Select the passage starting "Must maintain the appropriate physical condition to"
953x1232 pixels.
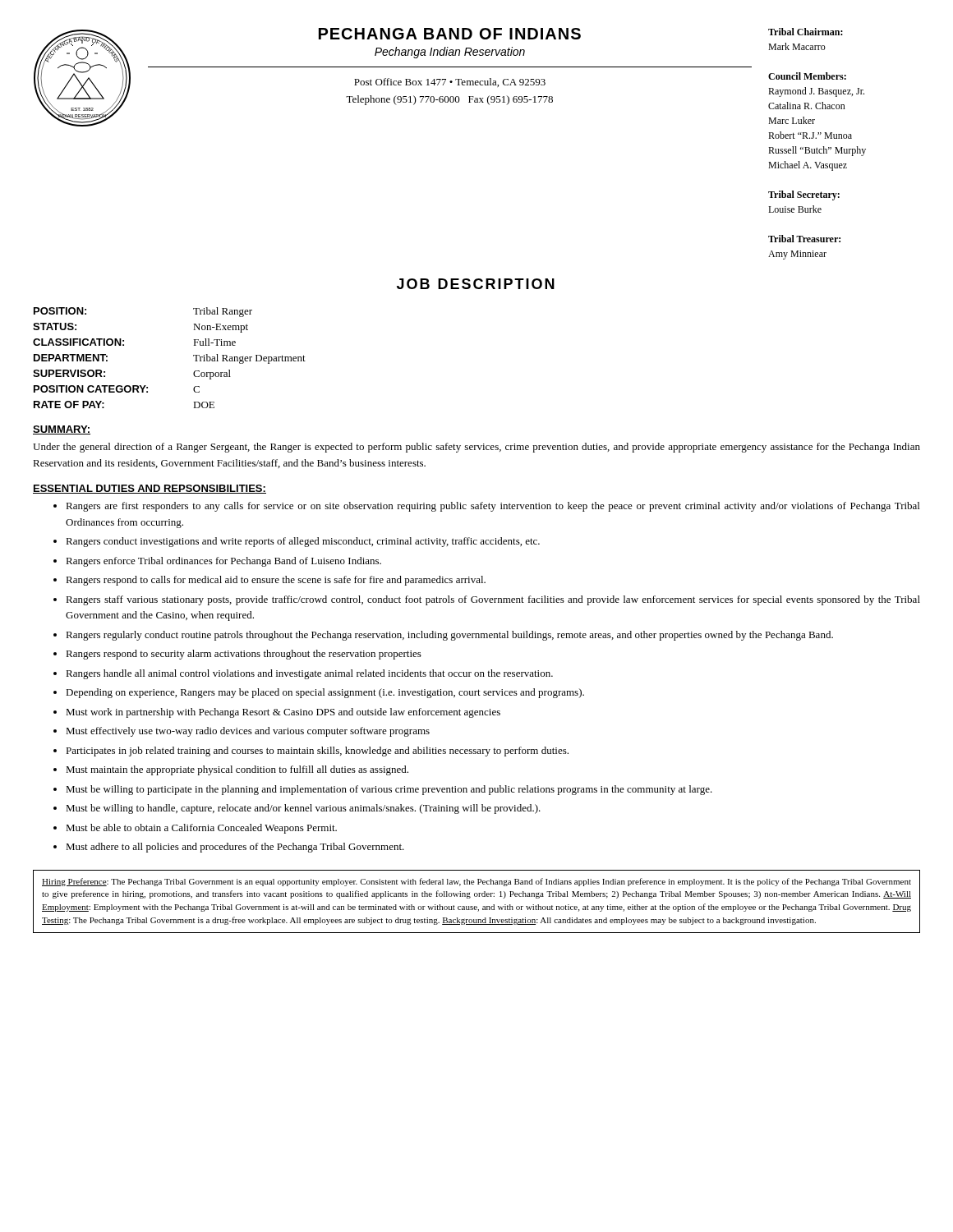[237, 769]
